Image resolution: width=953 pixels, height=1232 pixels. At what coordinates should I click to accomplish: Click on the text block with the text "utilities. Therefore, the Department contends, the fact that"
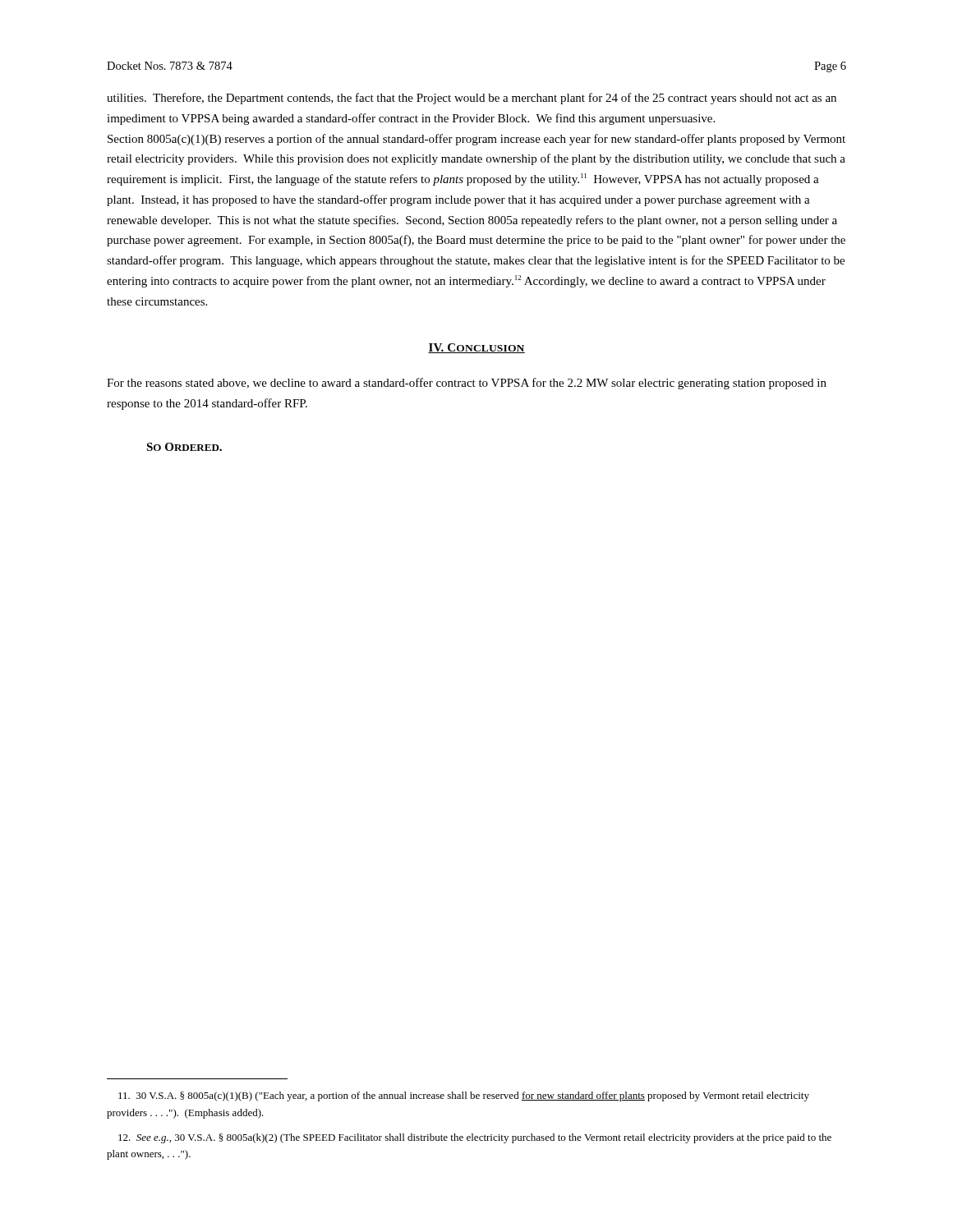(476, 108)
